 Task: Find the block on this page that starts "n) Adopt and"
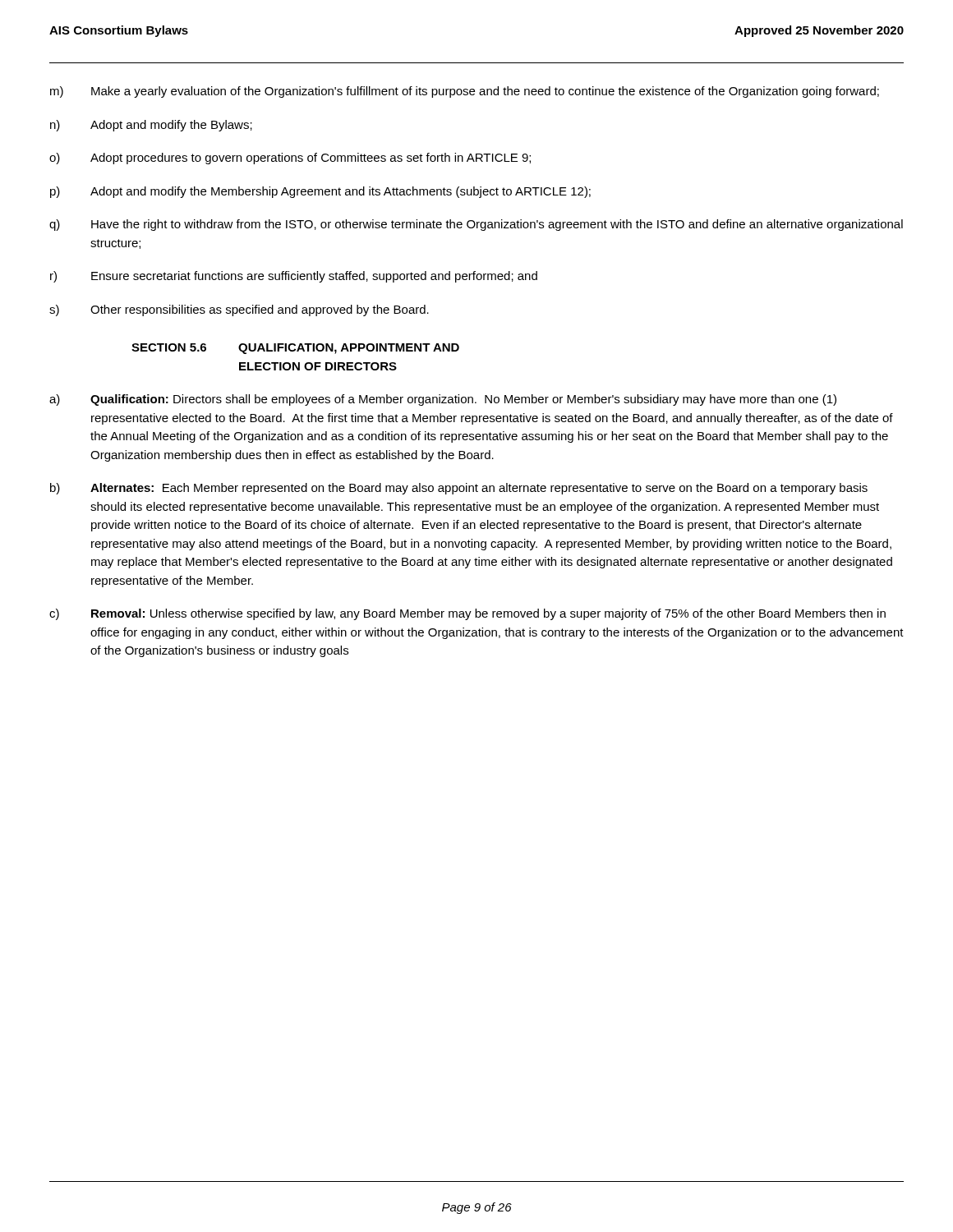(x=151, y=126)
